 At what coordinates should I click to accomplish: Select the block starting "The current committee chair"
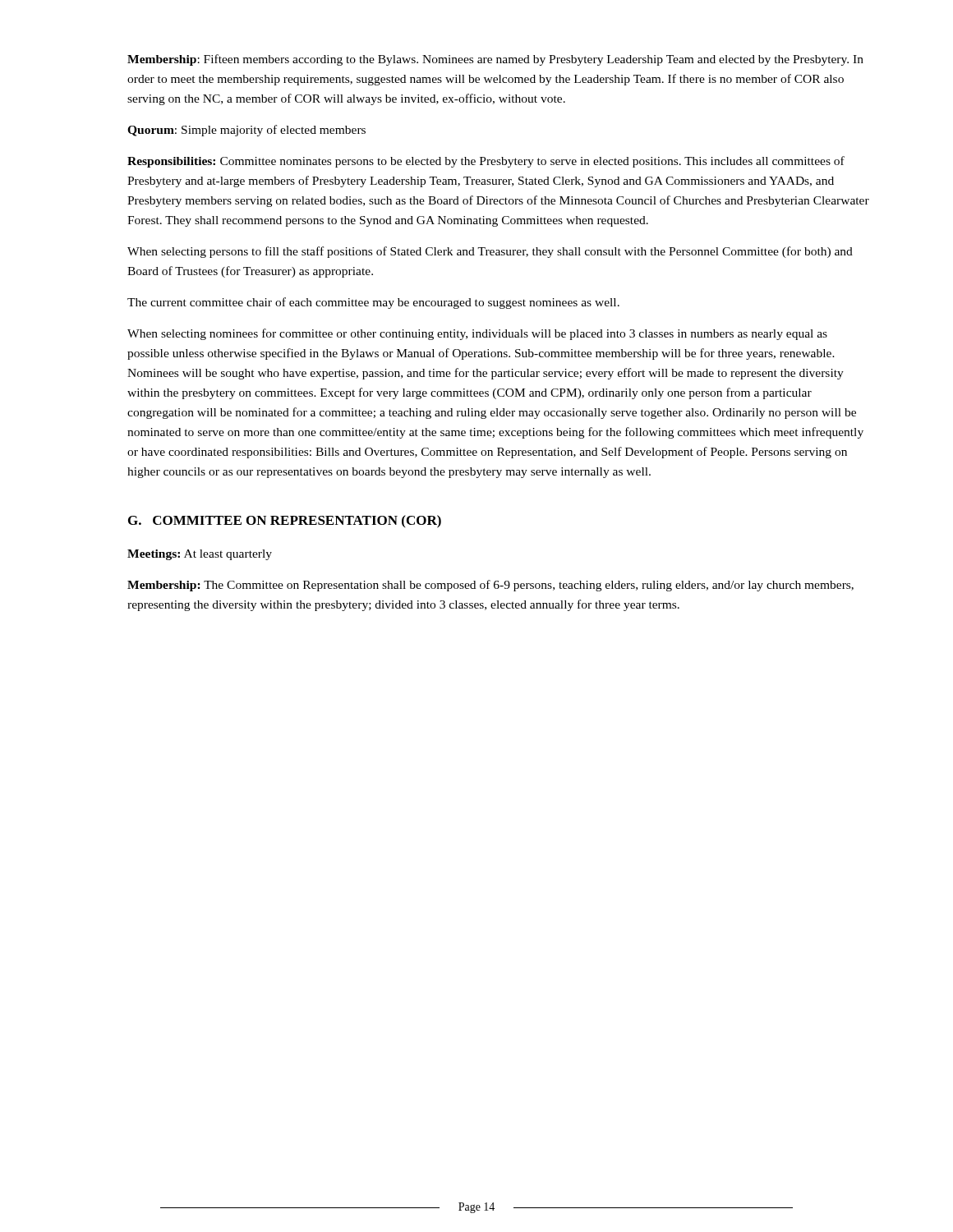(499, 302)
